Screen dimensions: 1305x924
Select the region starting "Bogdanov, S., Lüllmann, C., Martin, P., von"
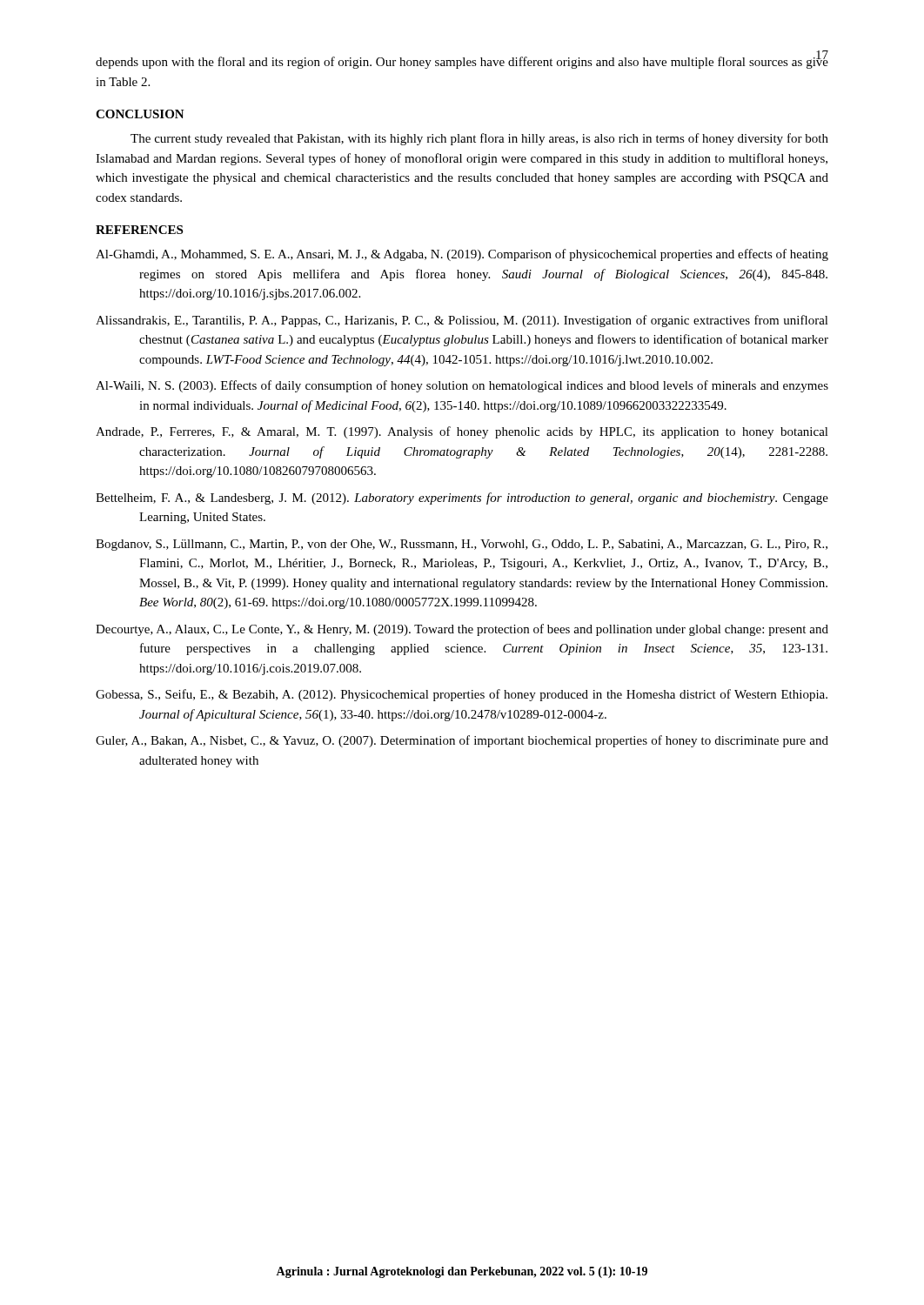pos(462,573)
